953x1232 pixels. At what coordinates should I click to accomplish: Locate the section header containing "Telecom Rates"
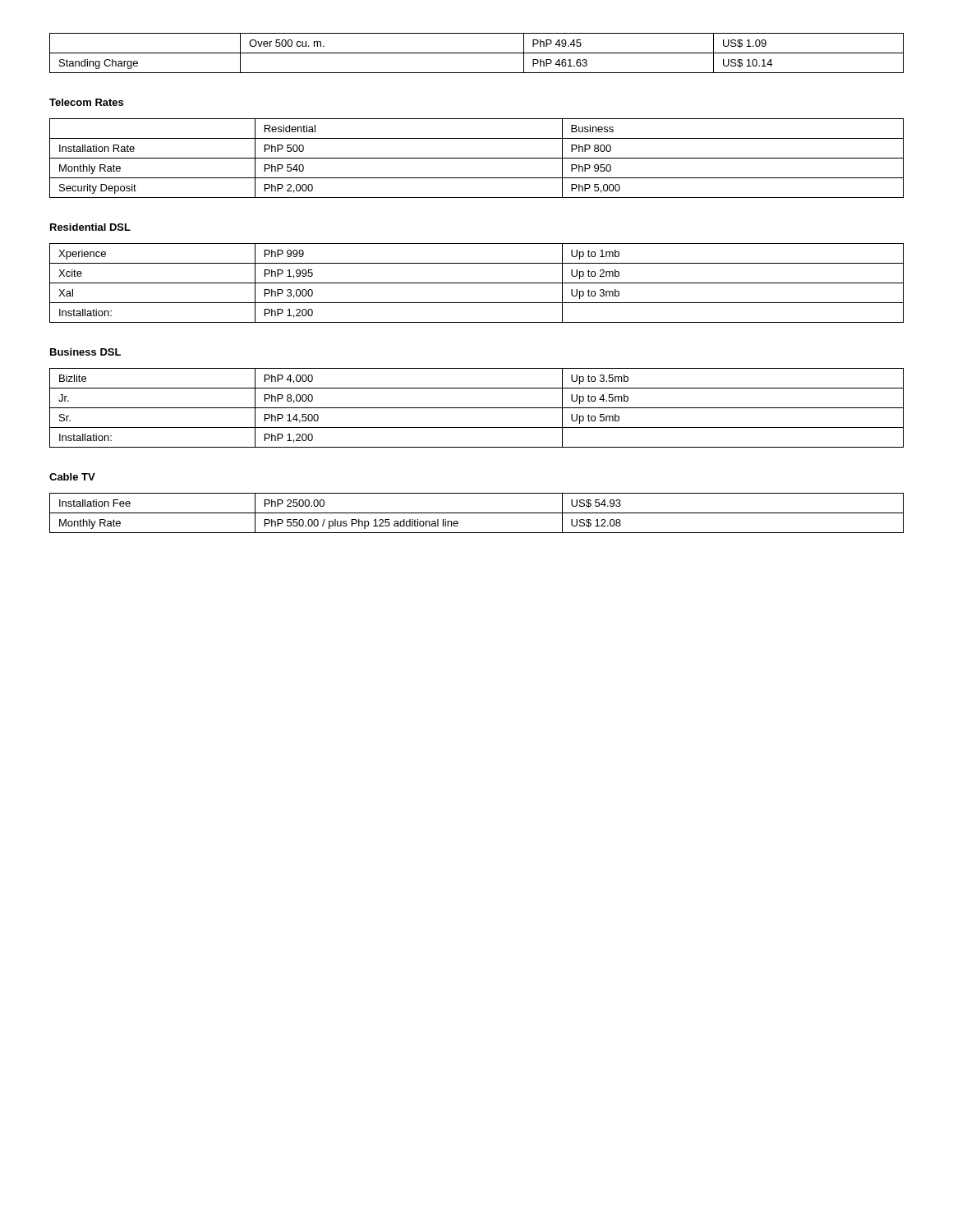[x=87, y=102]
